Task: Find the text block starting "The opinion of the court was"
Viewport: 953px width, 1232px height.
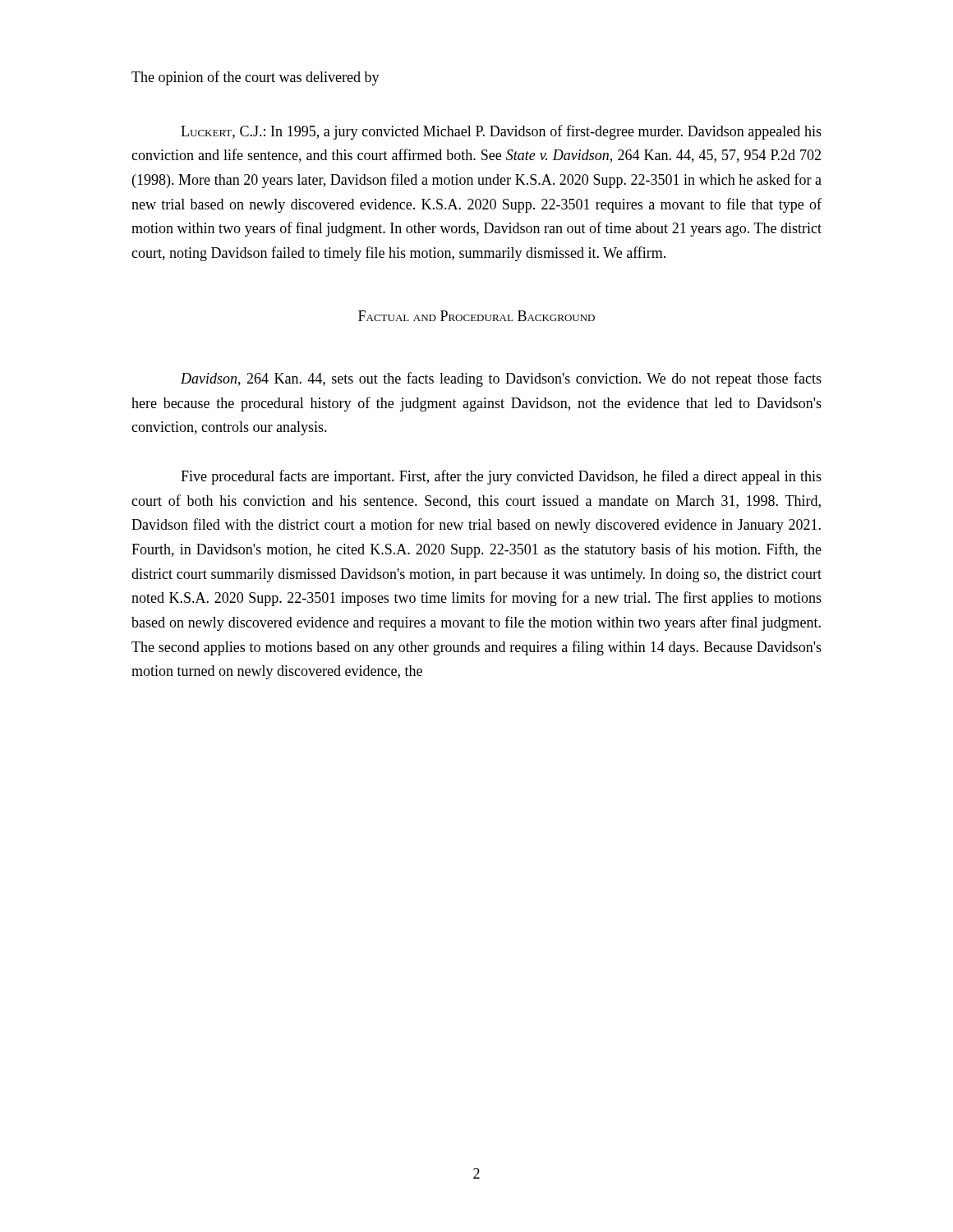Action: click(255, 77)
